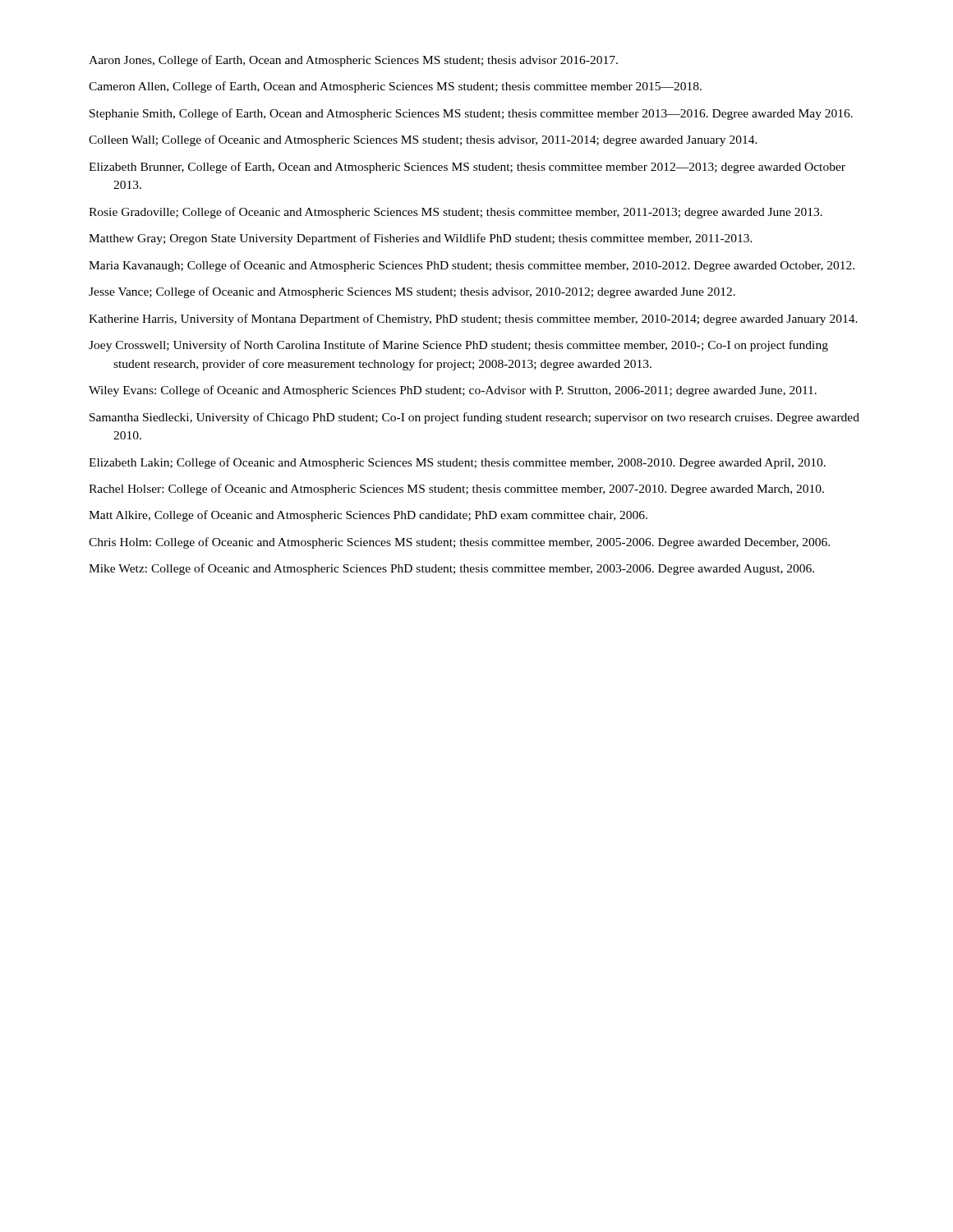Viewport: 953px width, 1232px height.
Task: Select the list item that reads "Colleen Wall; College of"
Action: tap(423, 140)
